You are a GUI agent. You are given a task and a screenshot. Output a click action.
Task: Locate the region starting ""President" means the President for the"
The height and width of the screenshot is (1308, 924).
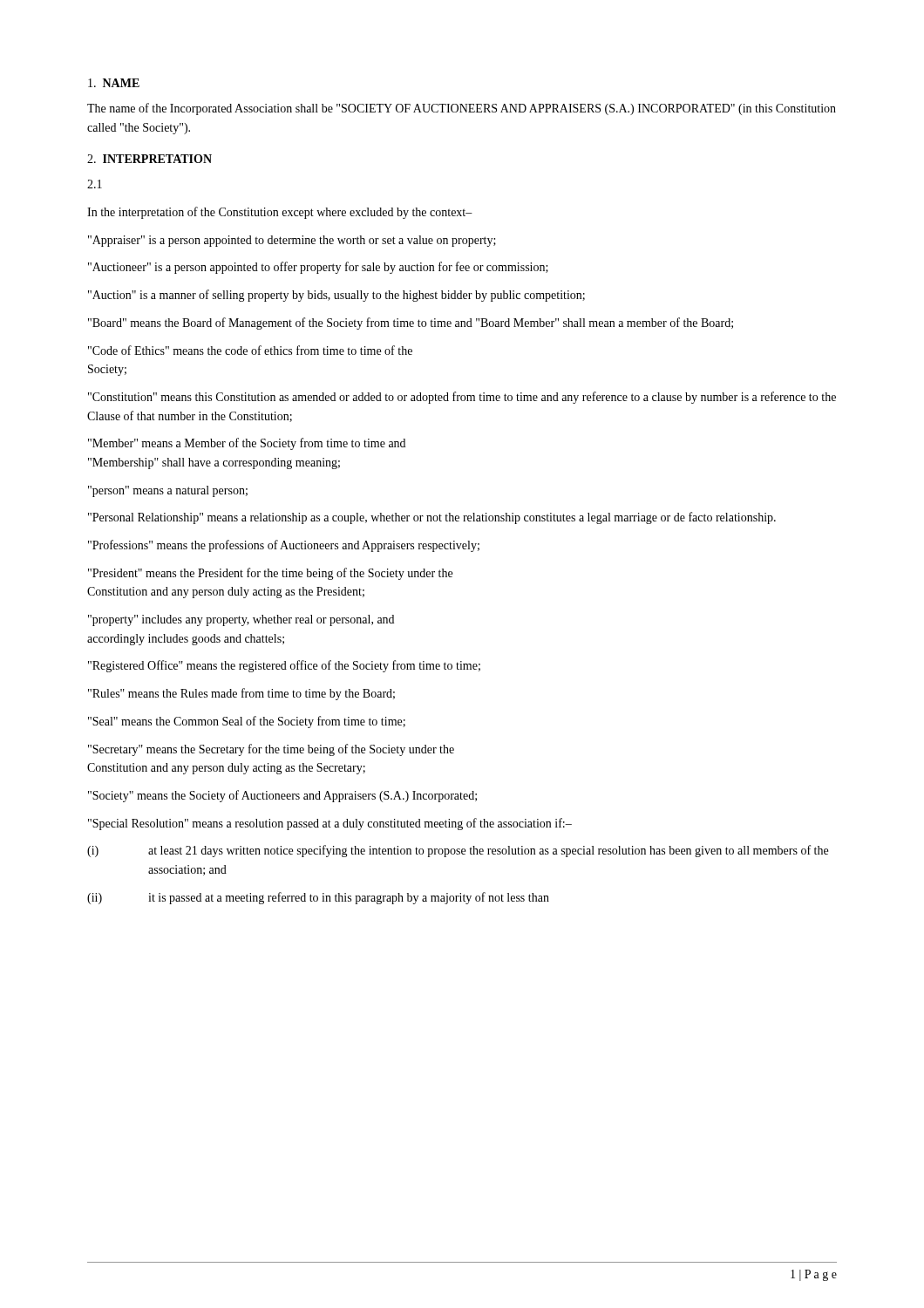tap(270, 583)
